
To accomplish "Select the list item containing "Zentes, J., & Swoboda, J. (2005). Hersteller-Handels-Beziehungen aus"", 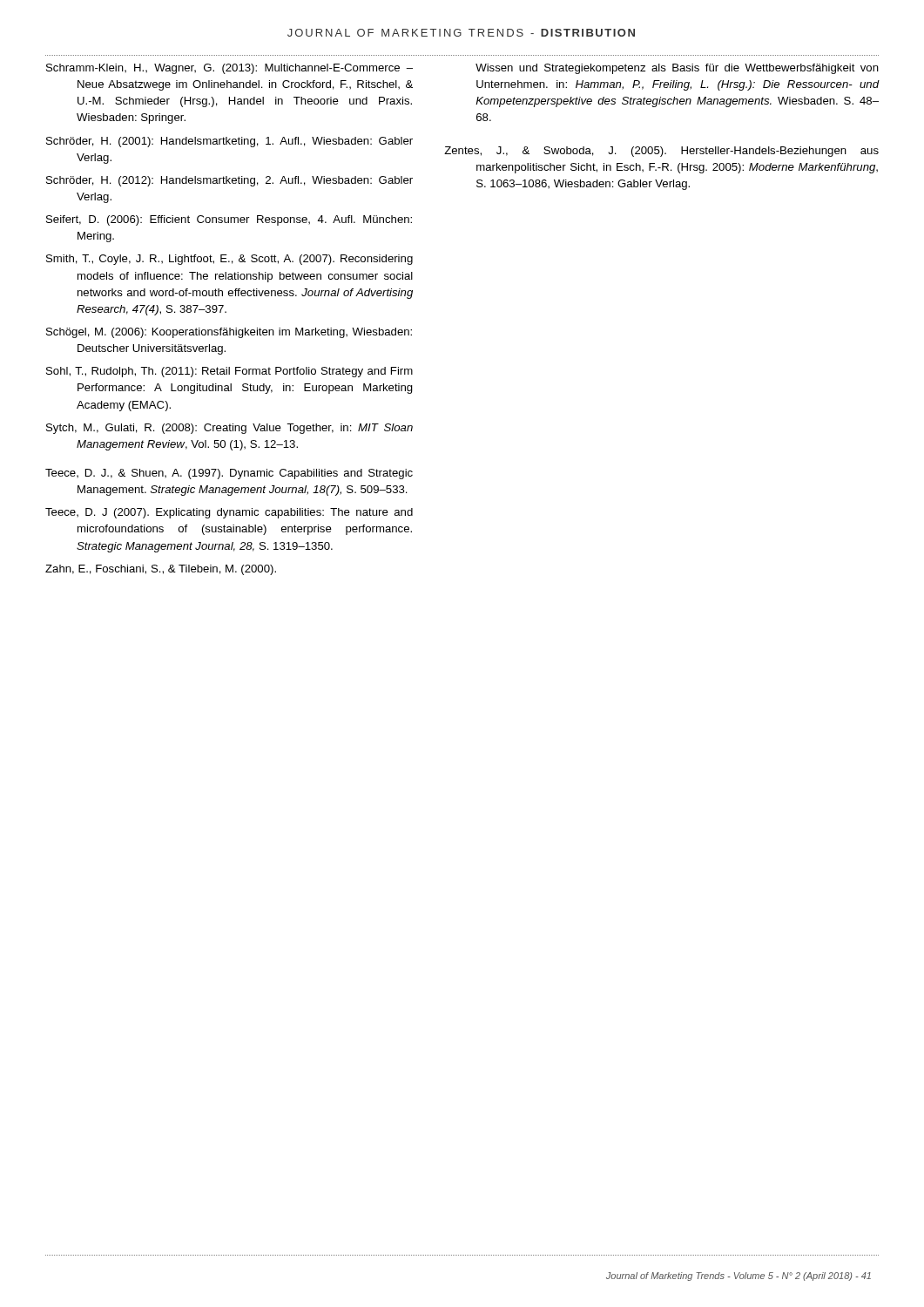I will 662,167.
